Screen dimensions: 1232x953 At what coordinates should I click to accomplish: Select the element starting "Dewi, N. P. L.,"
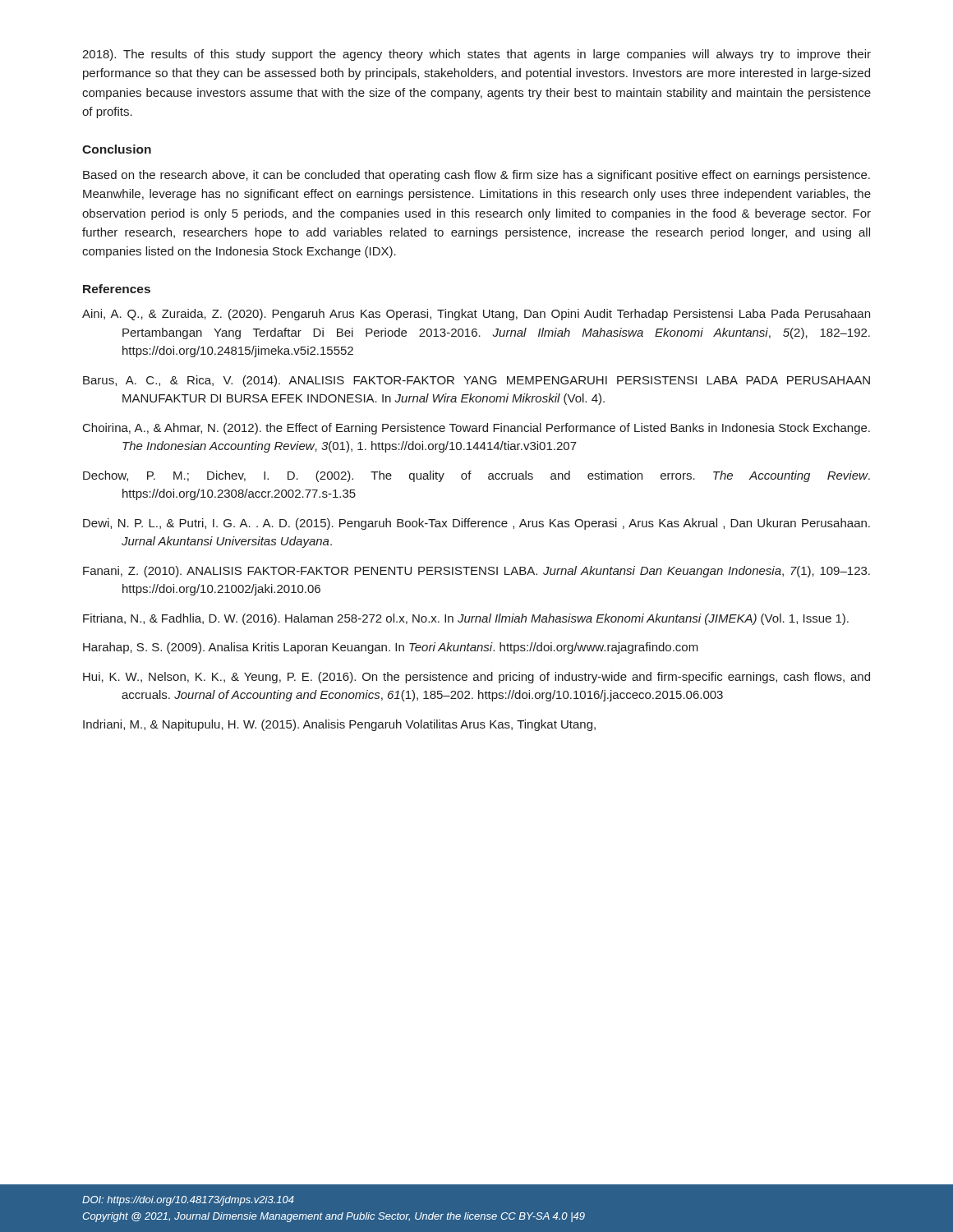pos(476,532)
